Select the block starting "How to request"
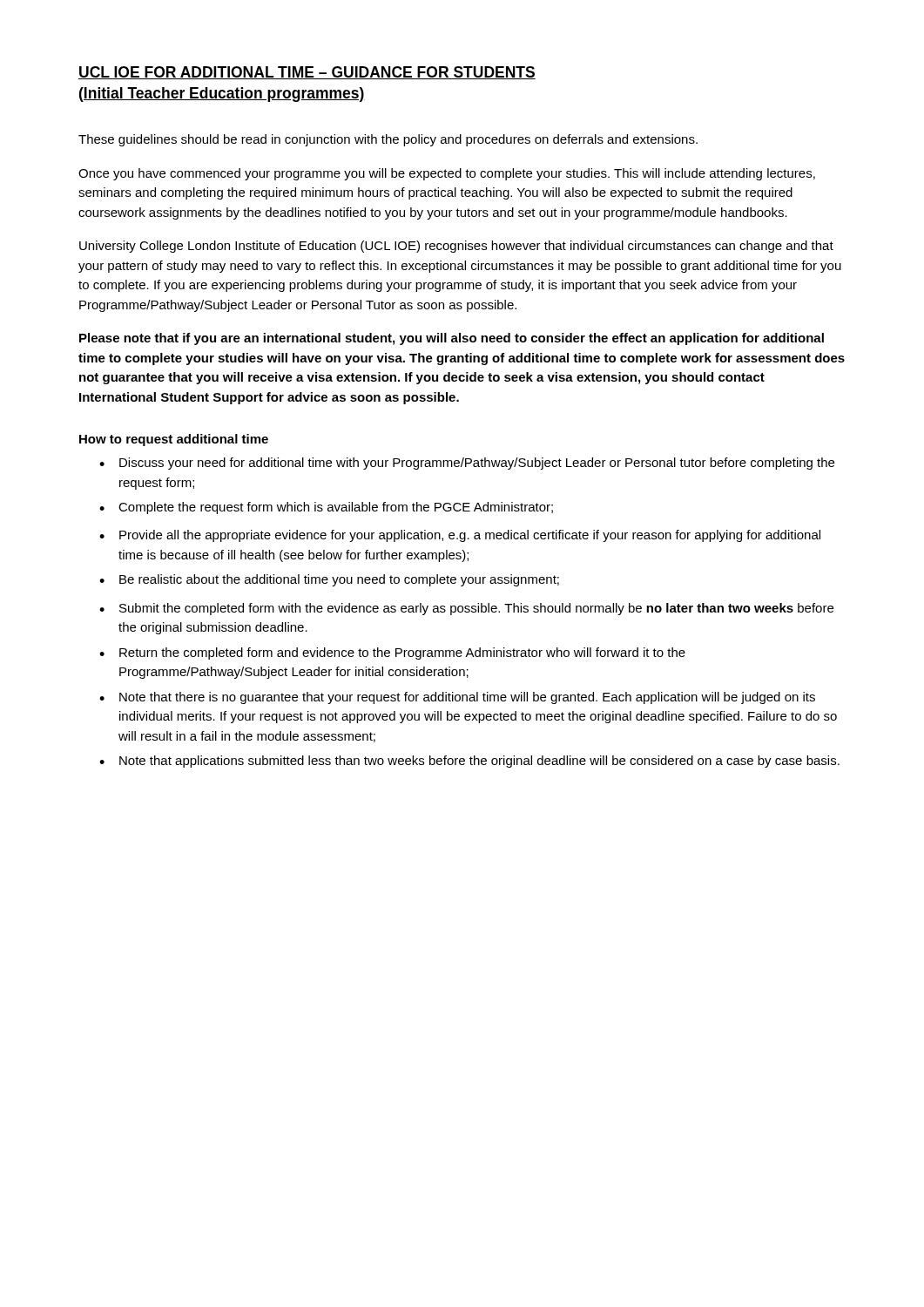 coord(173,439)
